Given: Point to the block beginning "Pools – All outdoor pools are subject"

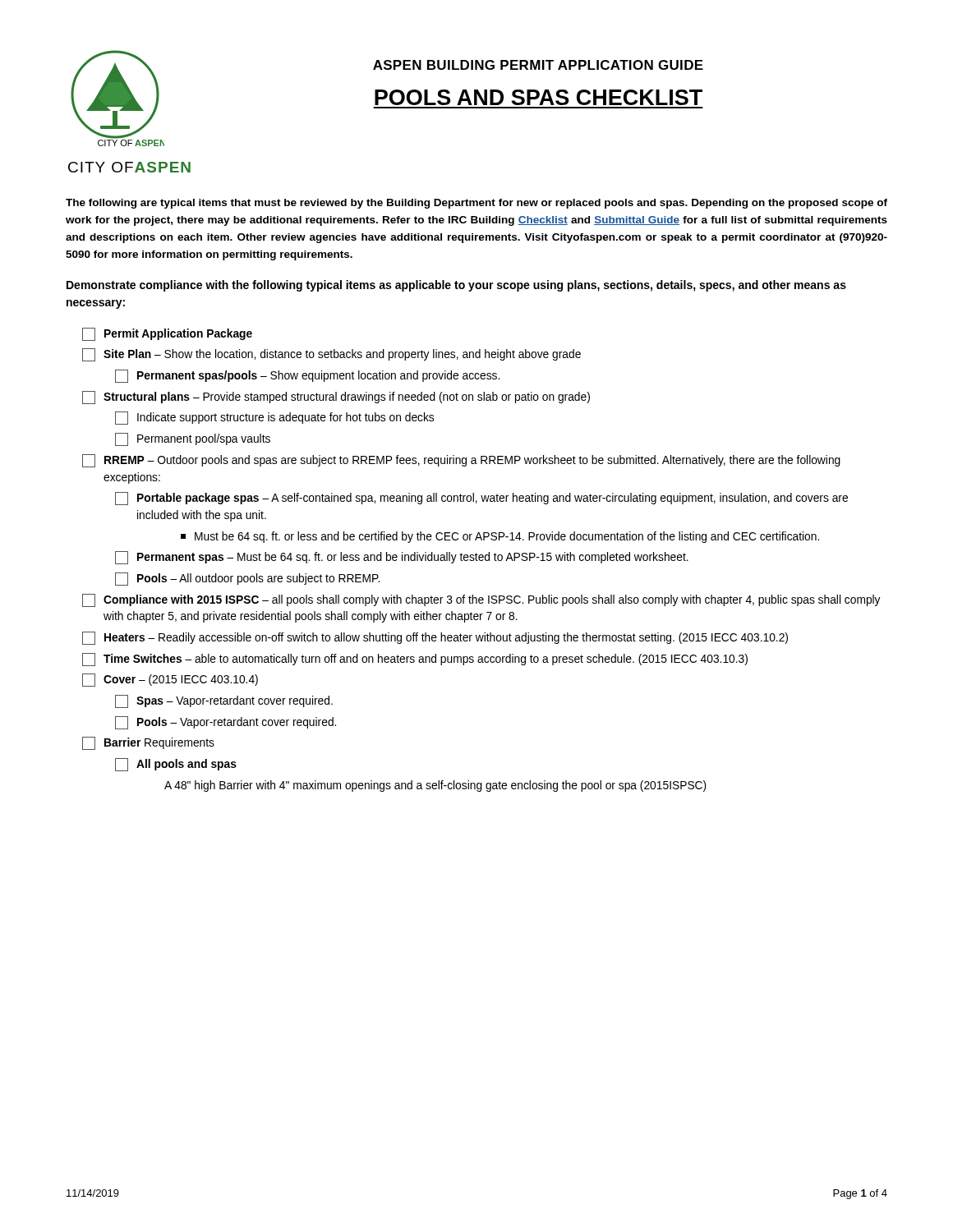Looking at the screenshot, I should click(x=247, y=579).
